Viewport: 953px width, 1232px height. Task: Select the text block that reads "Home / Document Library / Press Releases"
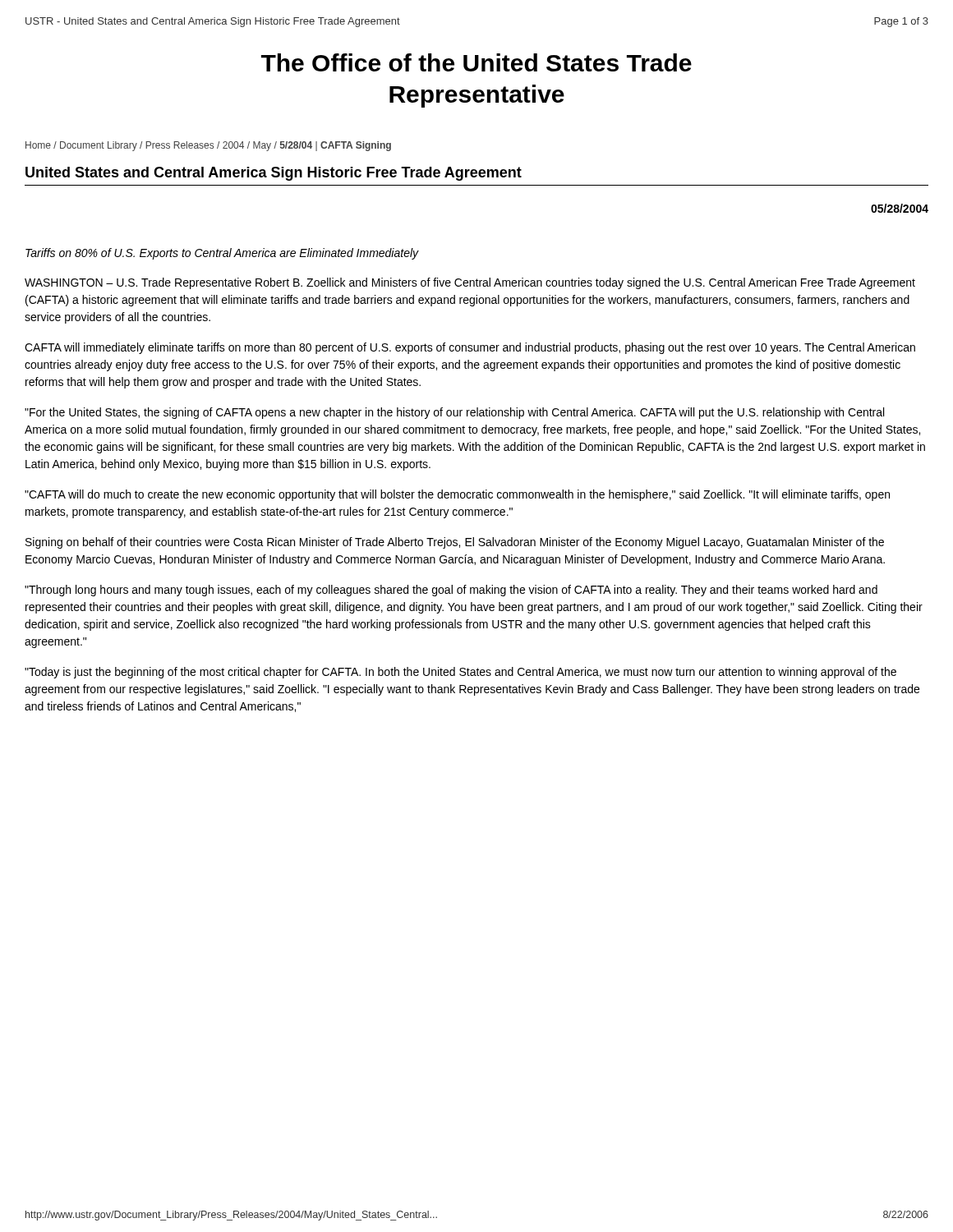pos(208,145)
